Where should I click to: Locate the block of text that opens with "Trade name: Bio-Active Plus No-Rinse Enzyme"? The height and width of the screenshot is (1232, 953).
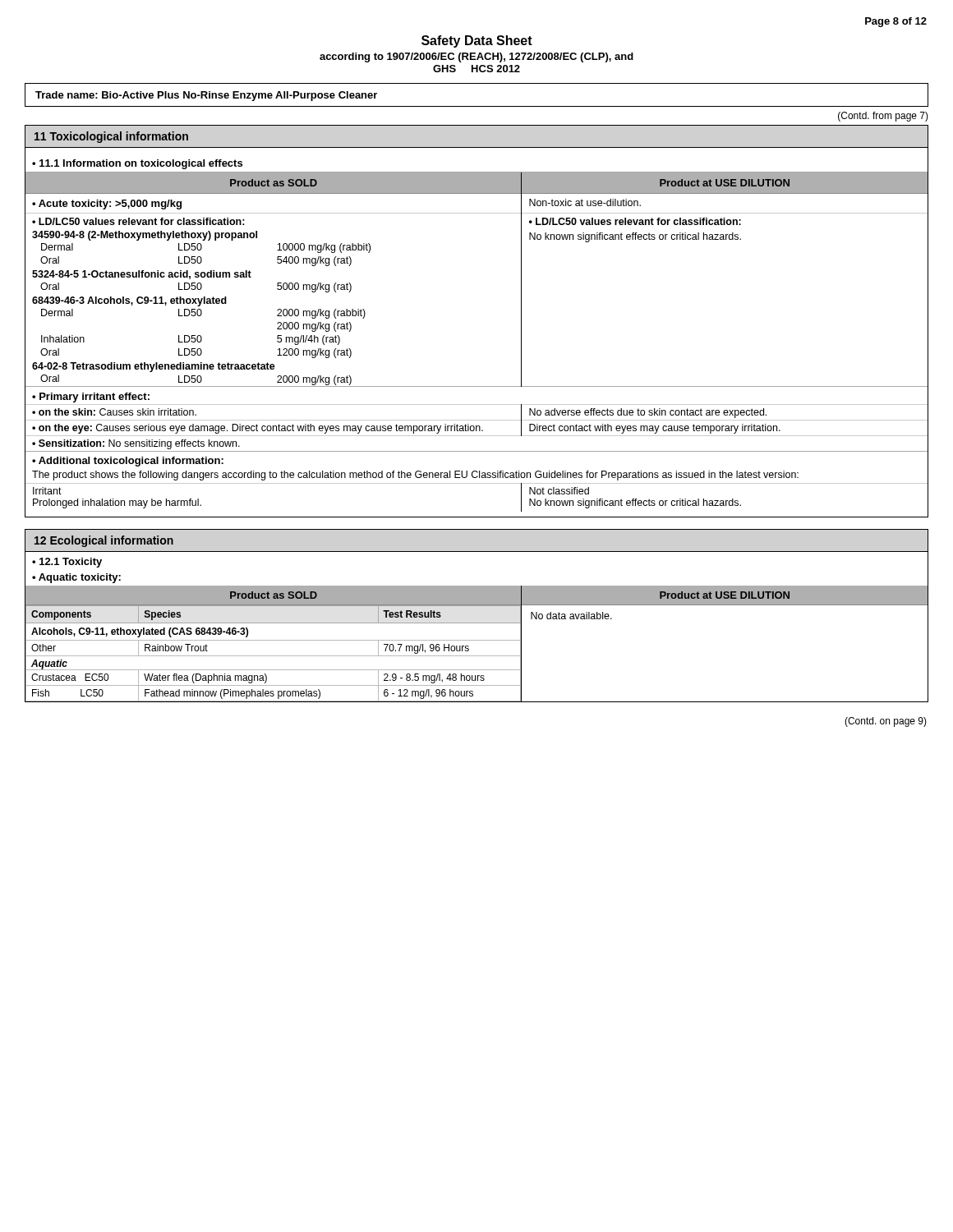pos(206,95)
